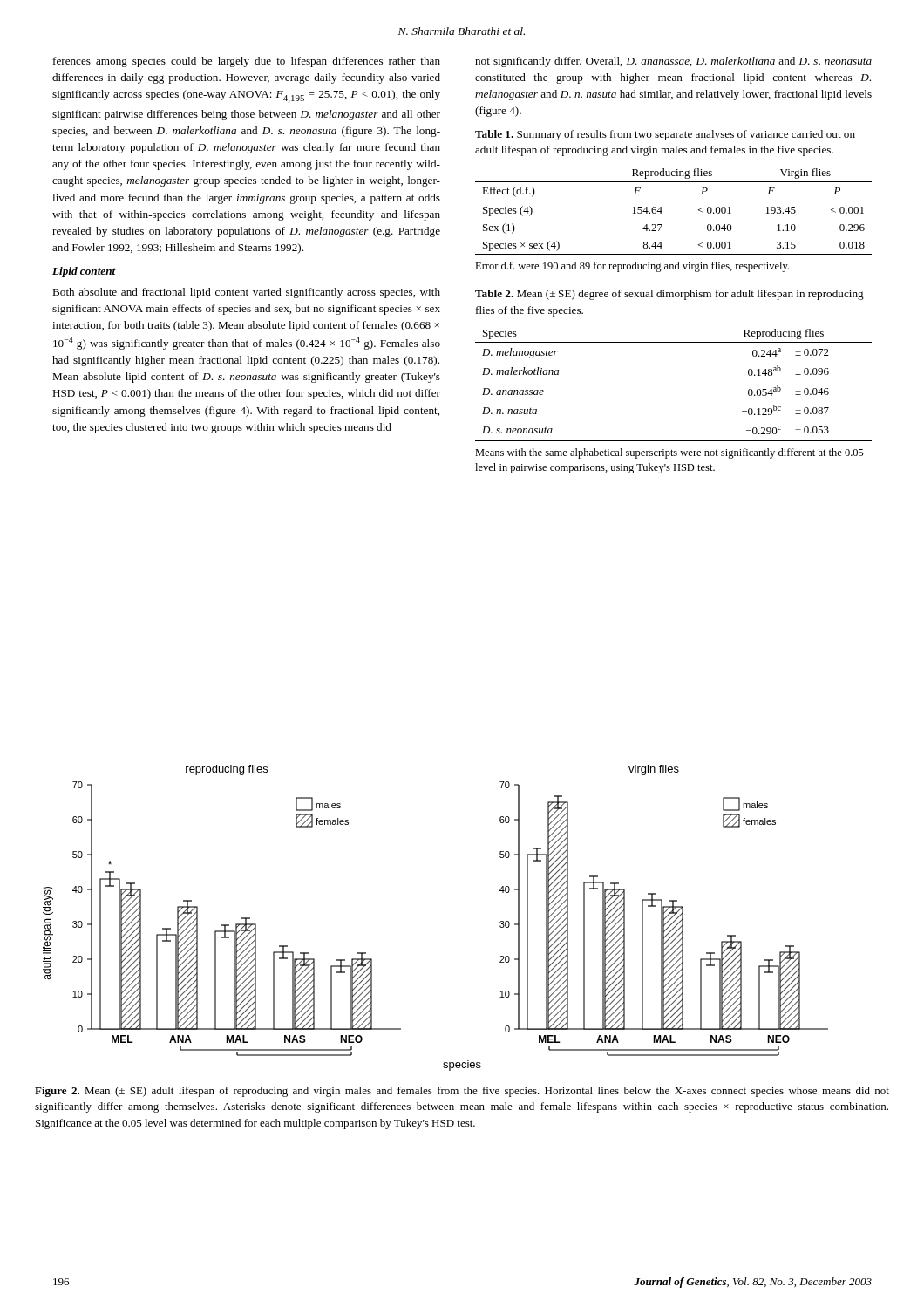Select the text starting "Table 1. Summary of"
The height and width of the screenshot is (1308, 924).
[665, 142]
